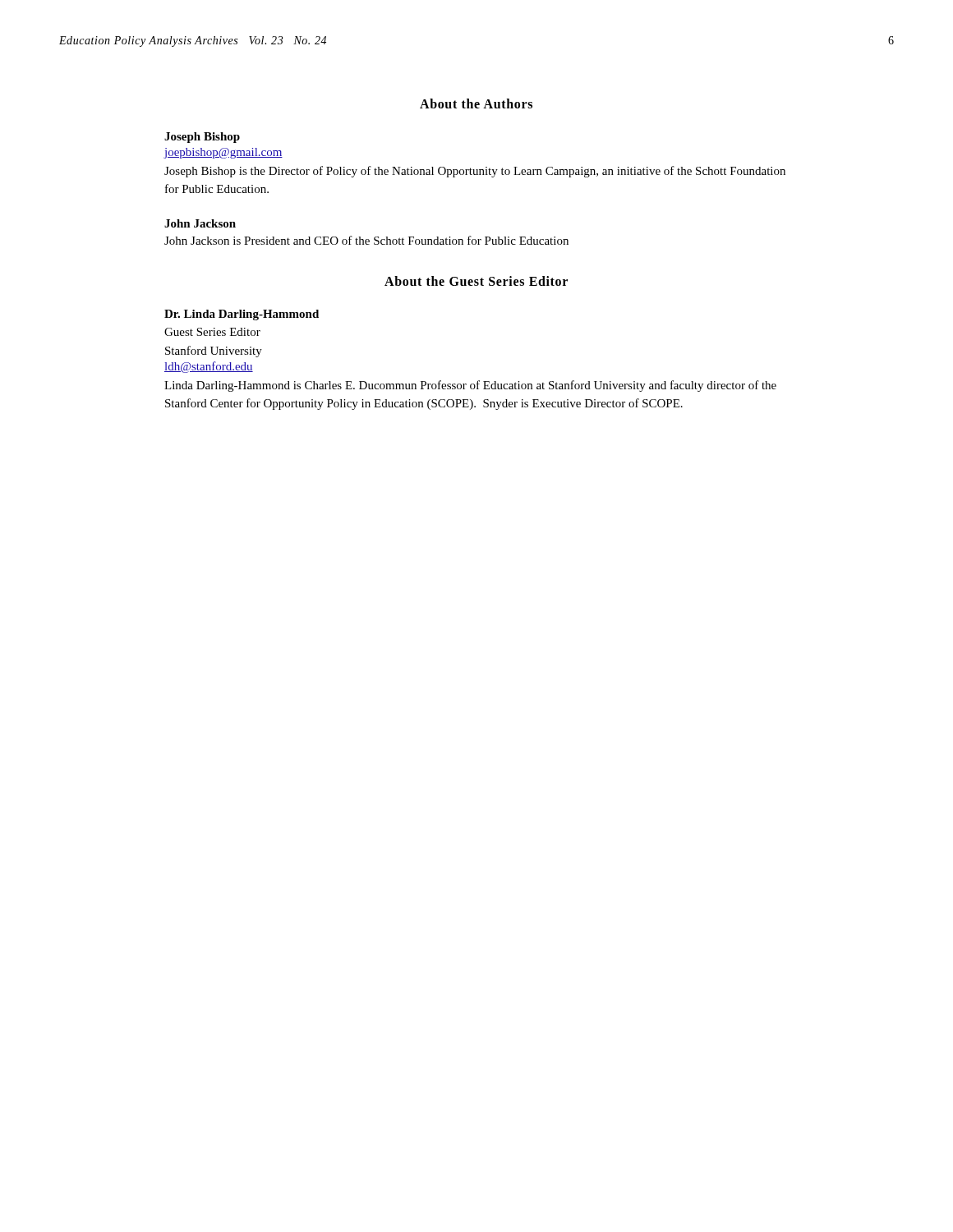Viewport: 953px width, 1232px height.
Task: Point to "About the Guest Series Editor"
Action: [476, 282]
